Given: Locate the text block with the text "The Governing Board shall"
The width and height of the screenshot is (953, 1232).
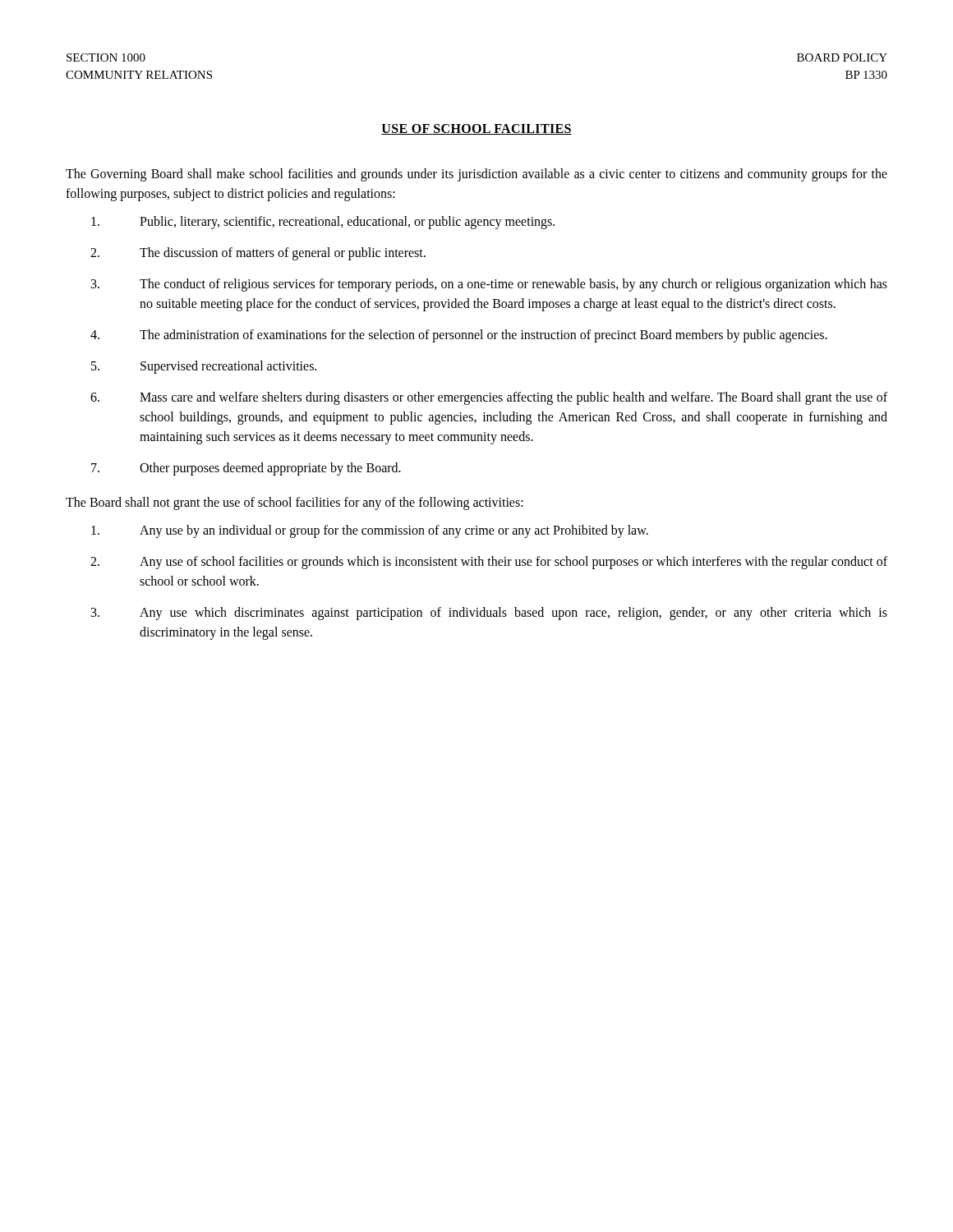Looking at the screenshot, I should pyautogui.click(x=476, y=184).
